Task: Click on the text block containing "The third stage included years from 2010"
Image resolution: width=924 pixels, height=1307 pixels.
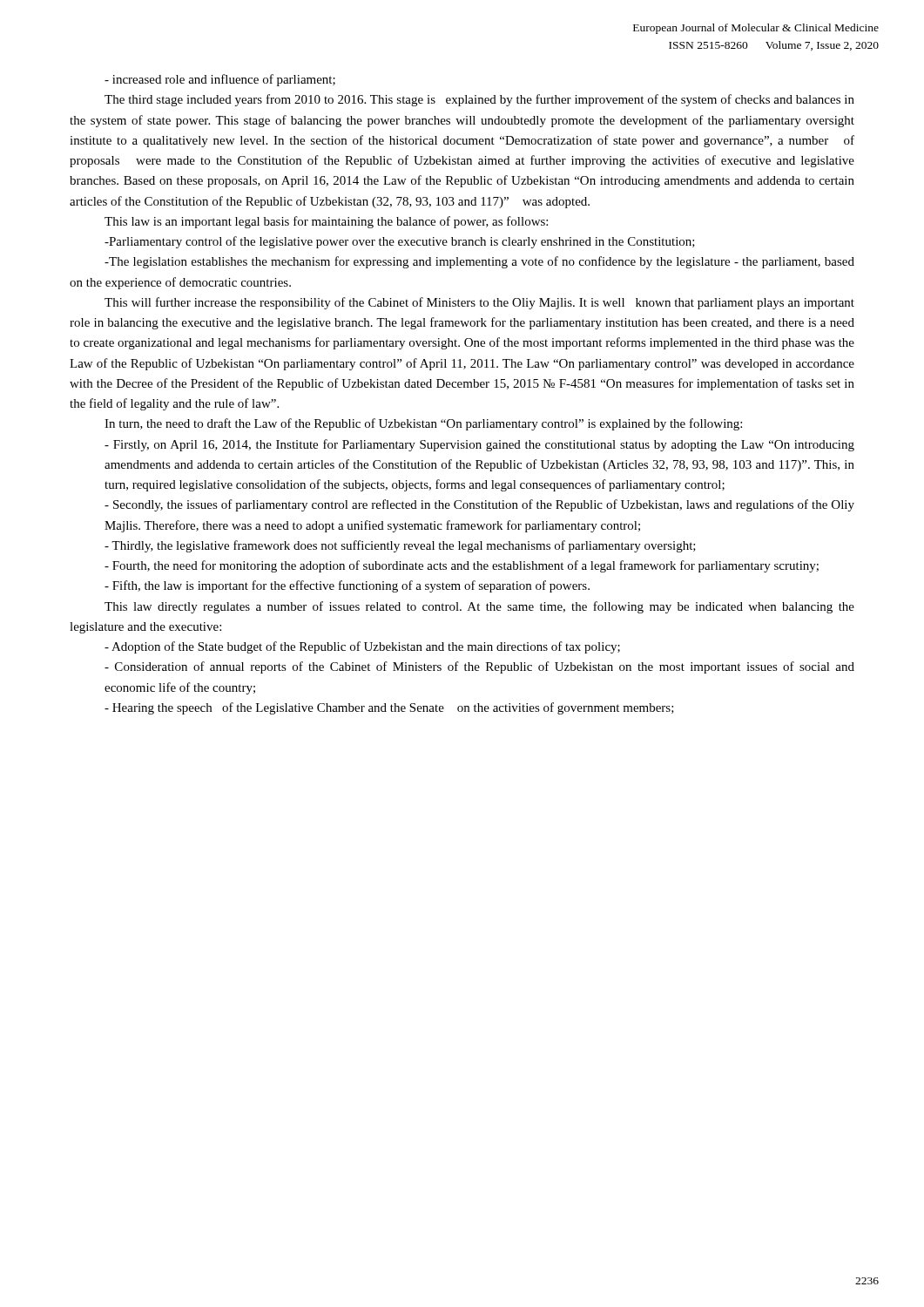Action: click(462, 150)
